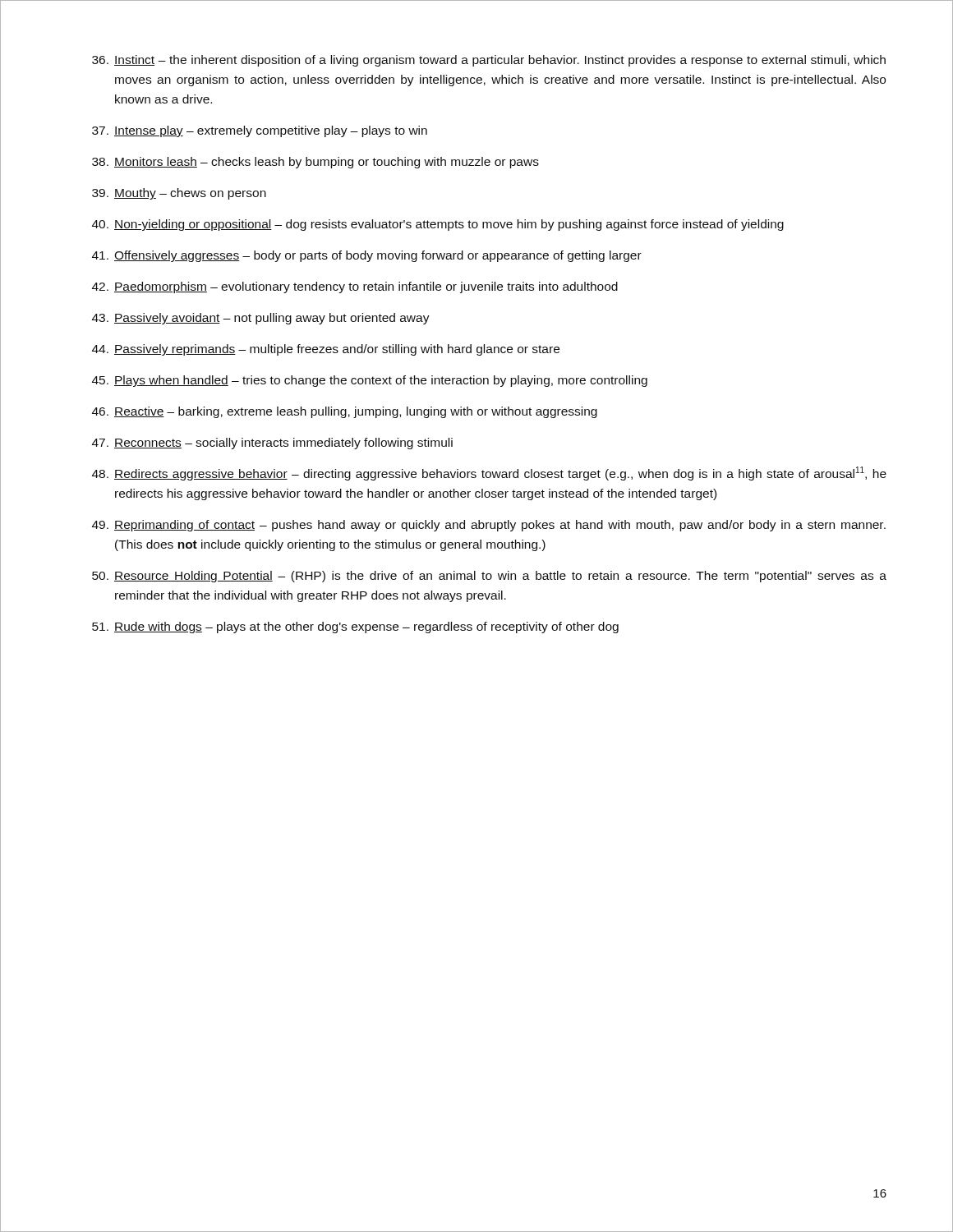The height and width of the screenshot is (1232, 953).
Task: Find the block starting "43. Passively avoidant – not pulling away but"
Action: coord(261,319)
